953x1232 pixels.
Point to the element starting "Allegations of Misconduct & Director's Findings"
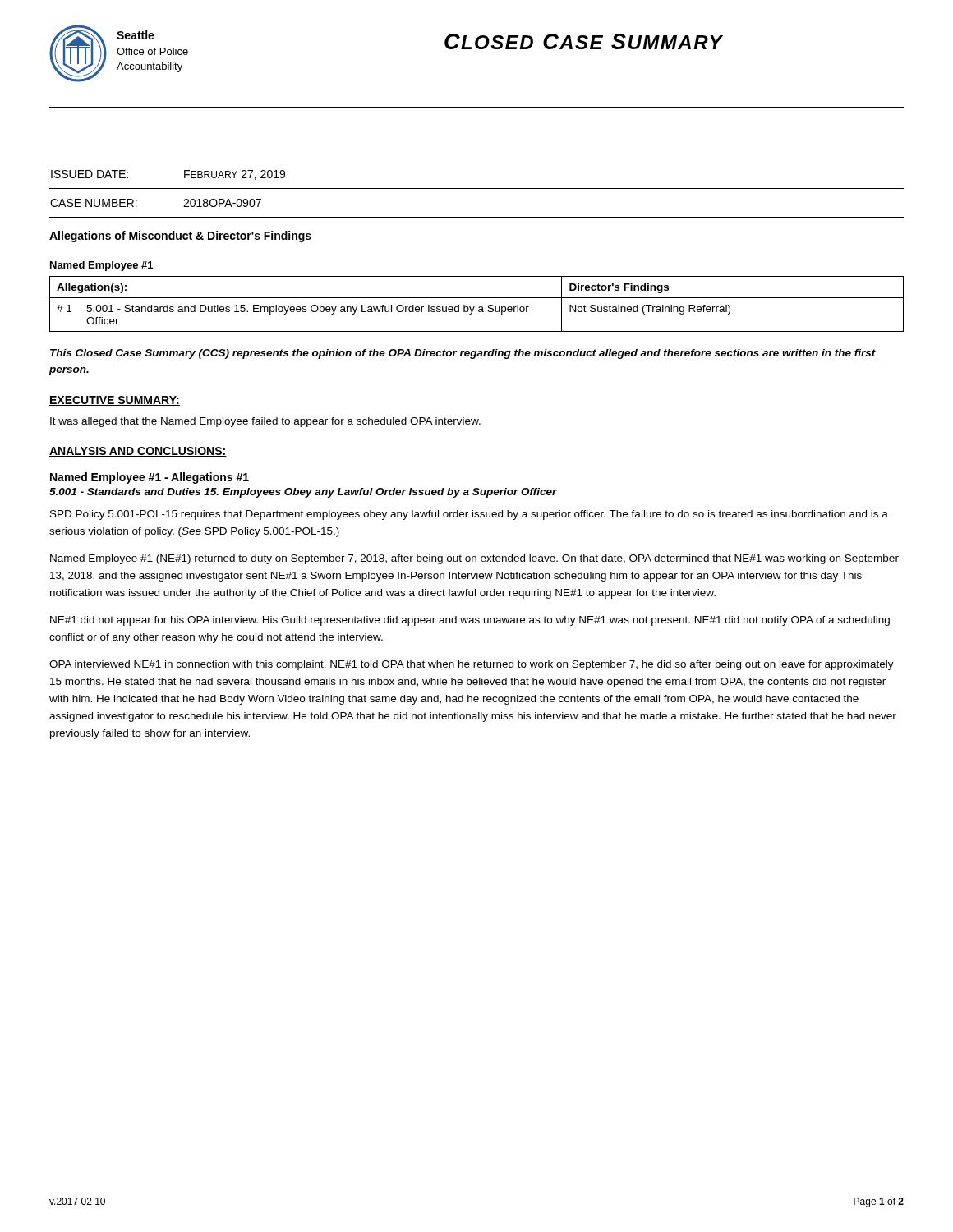coord(180,236)
